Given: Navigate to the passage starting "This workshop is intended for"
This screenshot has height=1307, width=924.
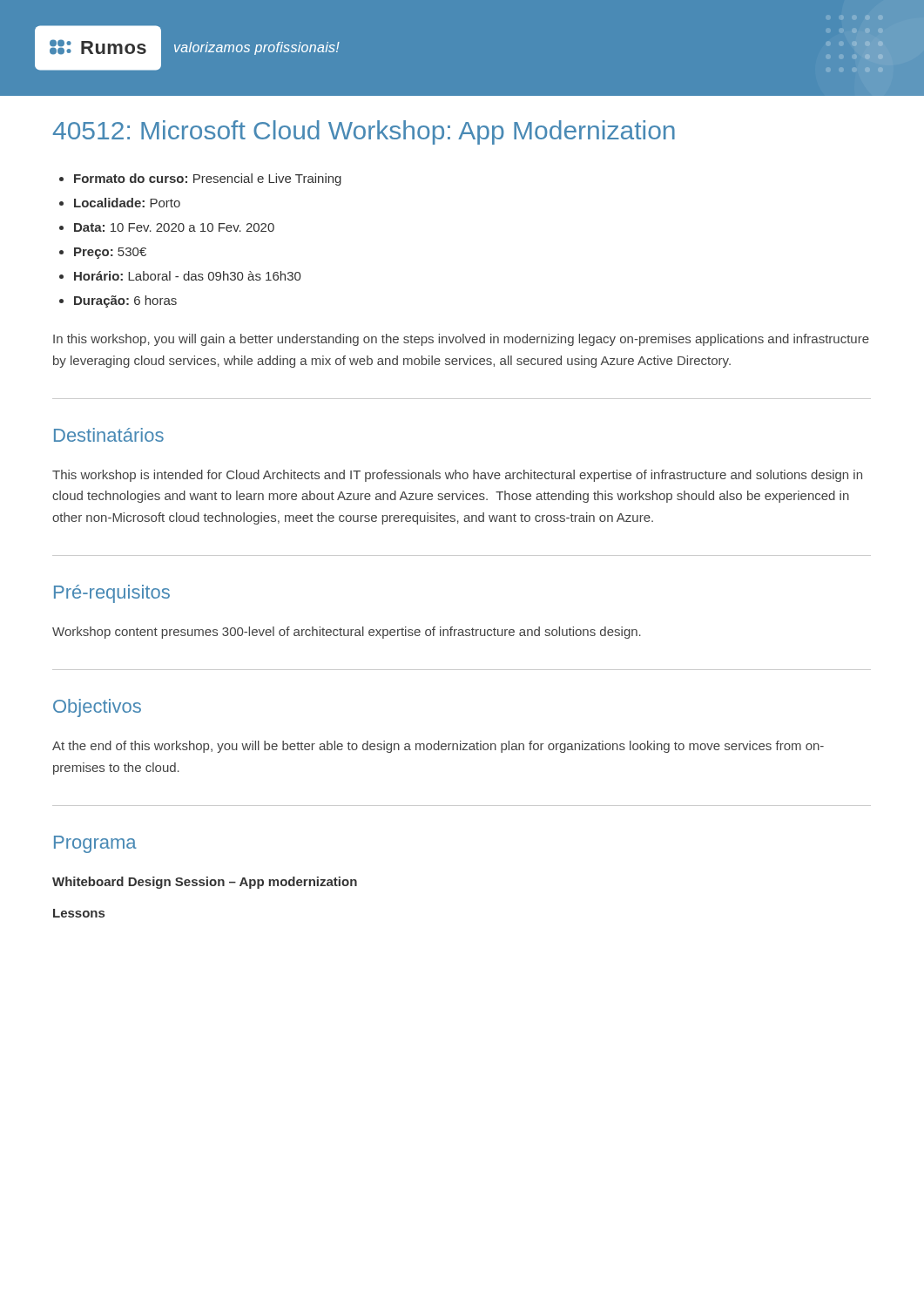Looking at the screenshot, I should (462, 496).
